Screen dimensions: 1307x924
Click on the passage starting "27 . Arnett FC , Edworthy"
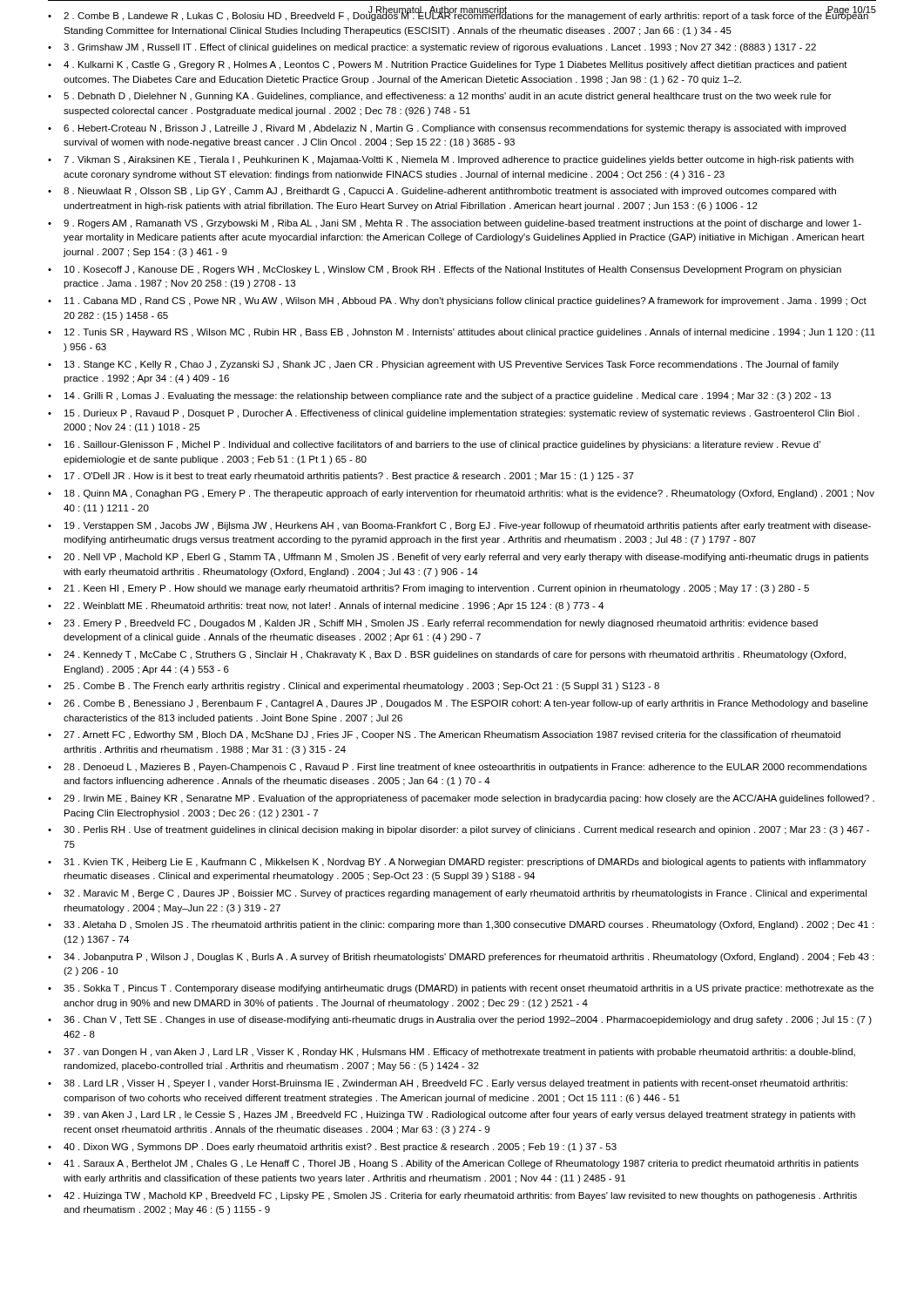click(x=452, y=742)
